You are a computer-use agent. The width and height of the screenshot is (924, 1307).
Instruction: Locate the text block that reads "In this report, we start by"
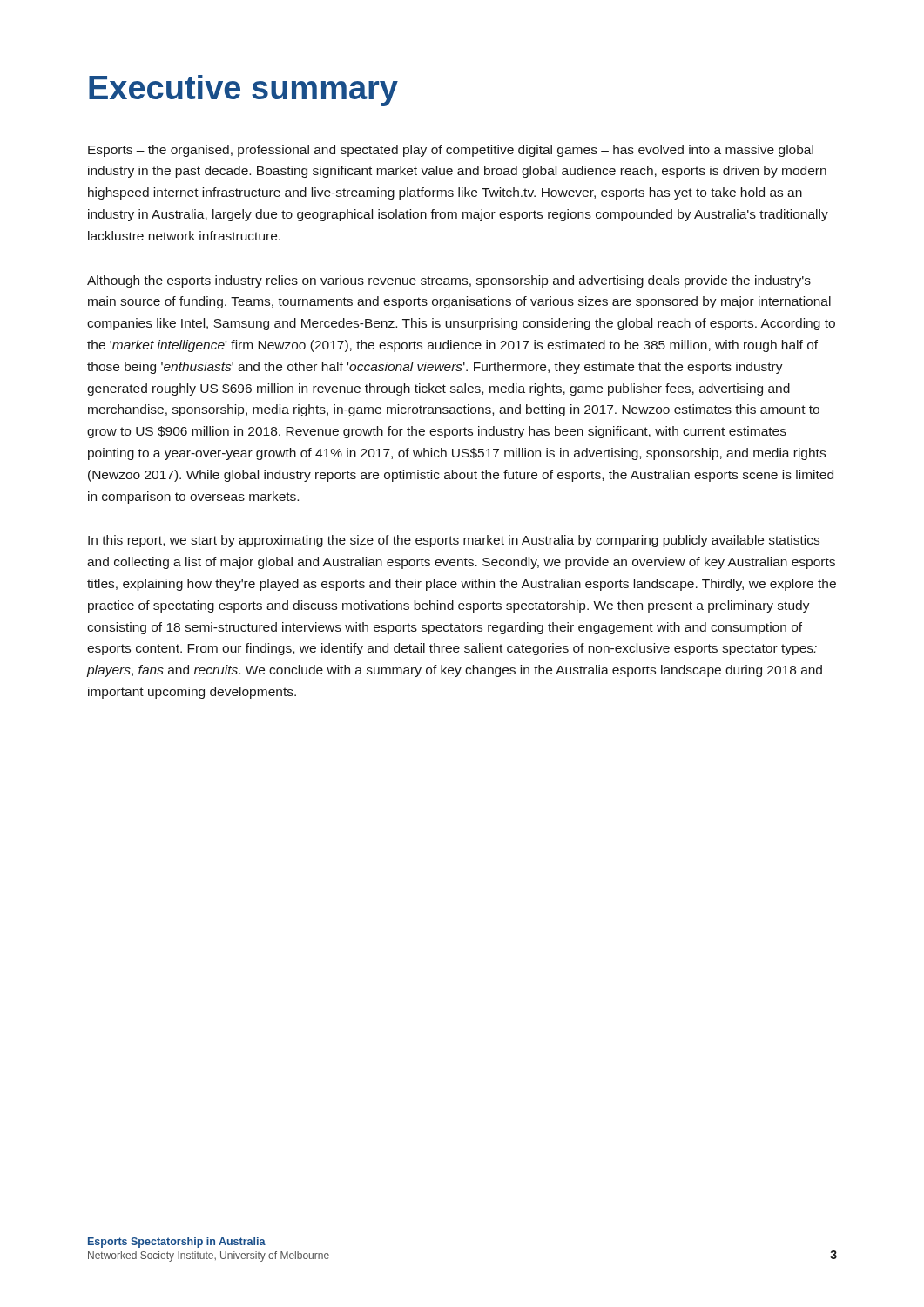point(462,616)
